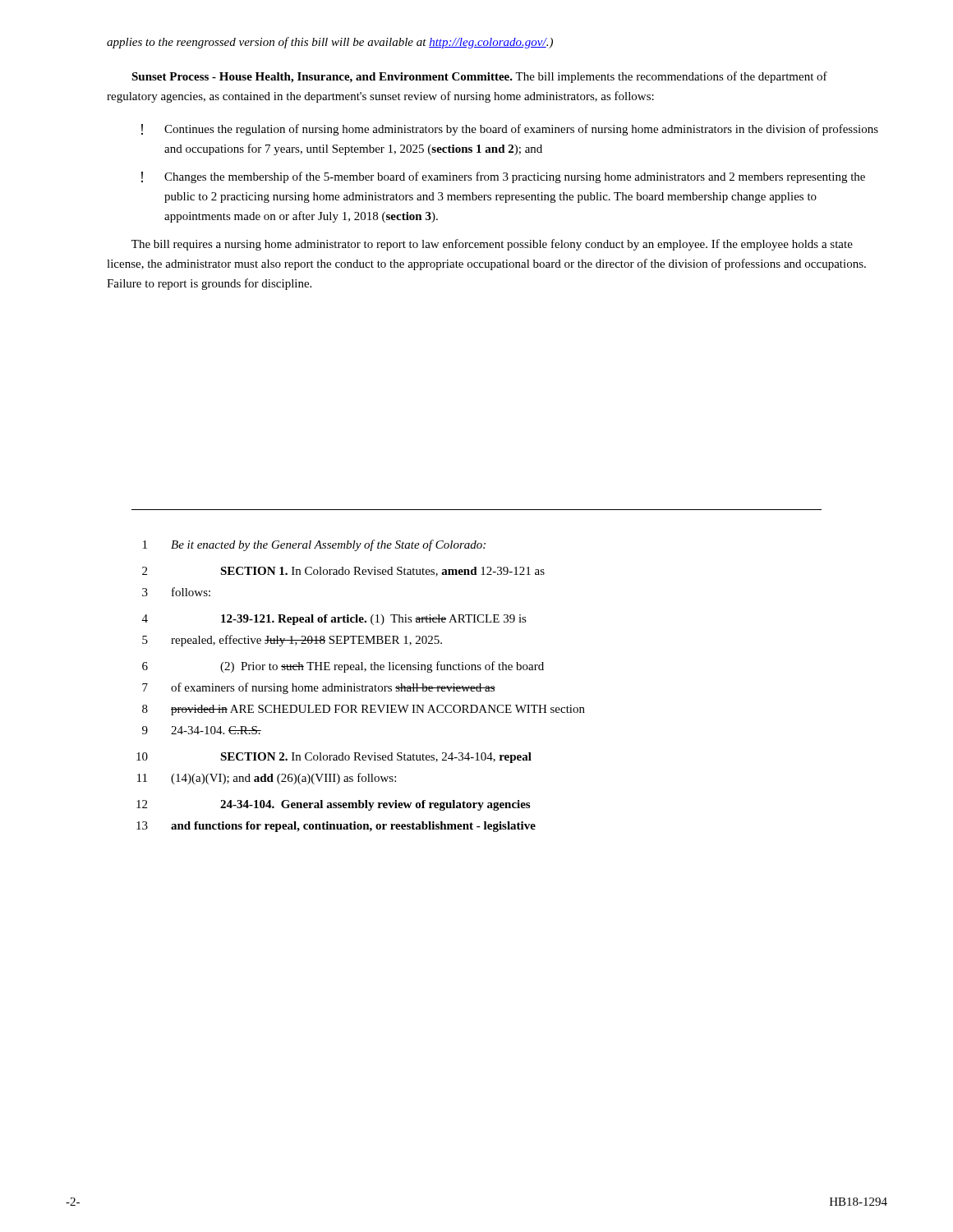This screenshot has height=1232, width=953.
Task: Navigate to the element starting "7 of examiners of nursing home"
Action: (x=493, y=688)
